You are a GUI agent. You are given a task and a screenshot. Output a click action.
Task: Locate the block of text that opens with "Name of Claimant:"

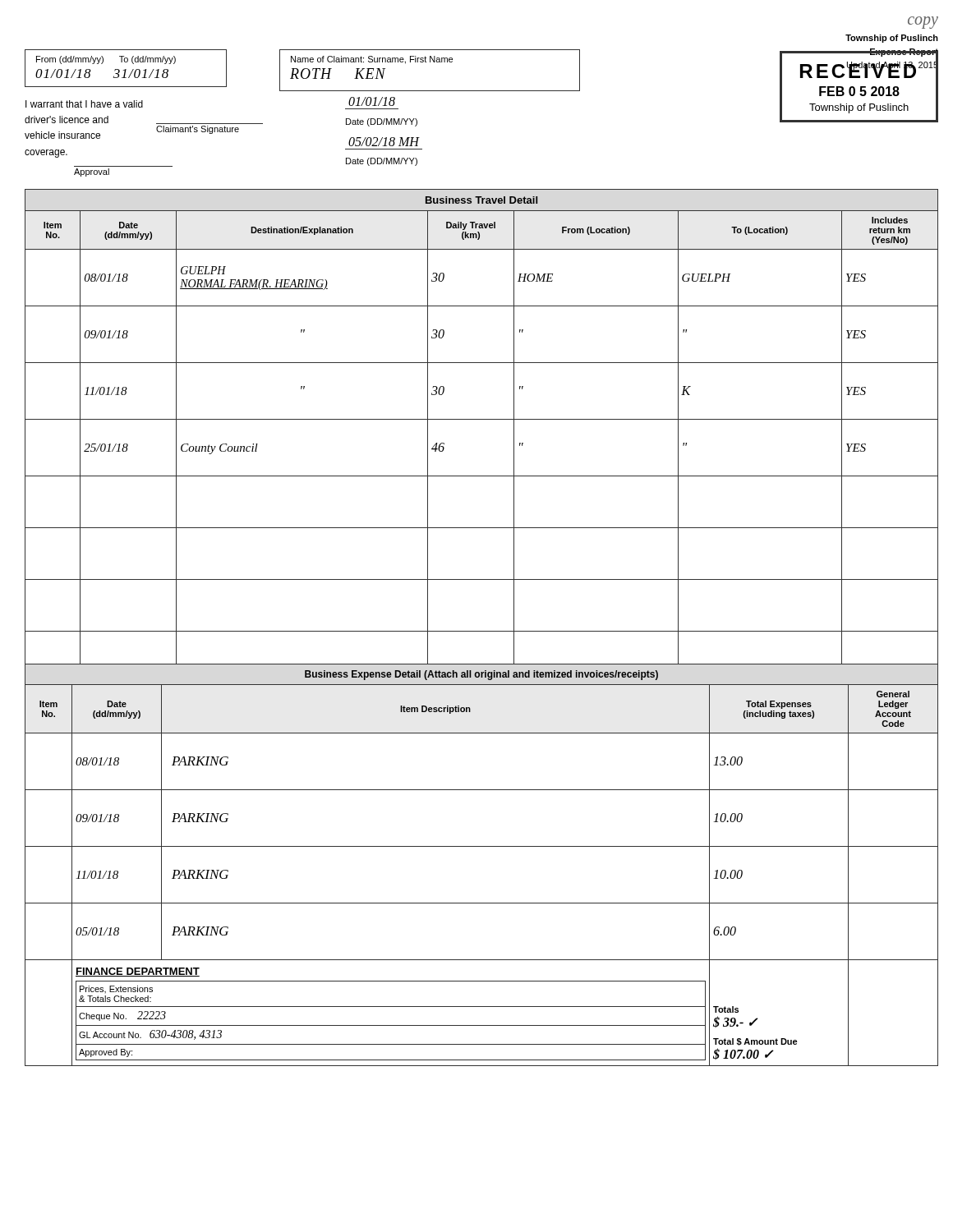click(430, 70)
